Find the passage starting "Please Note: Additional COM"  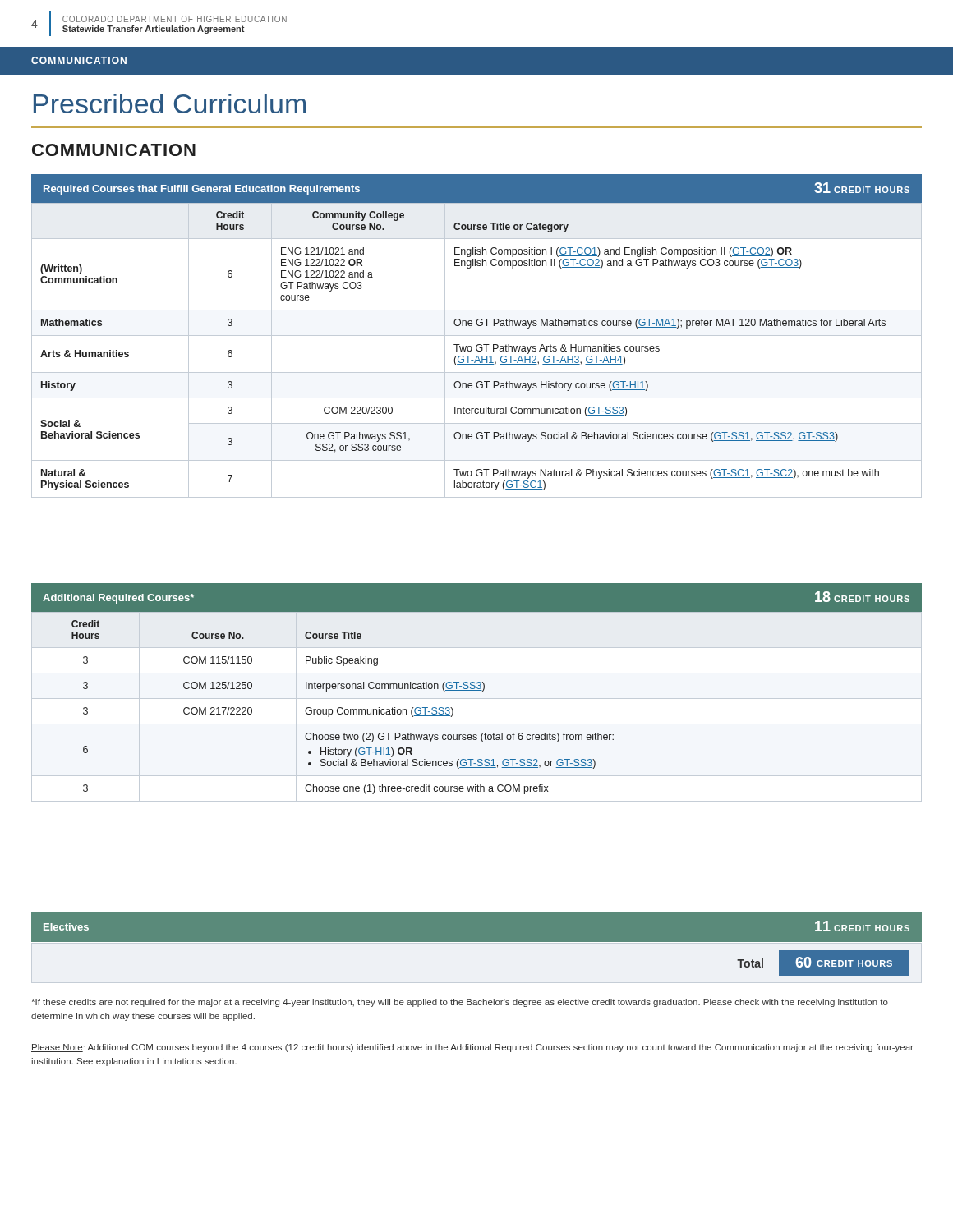[x=476, y=1055]
